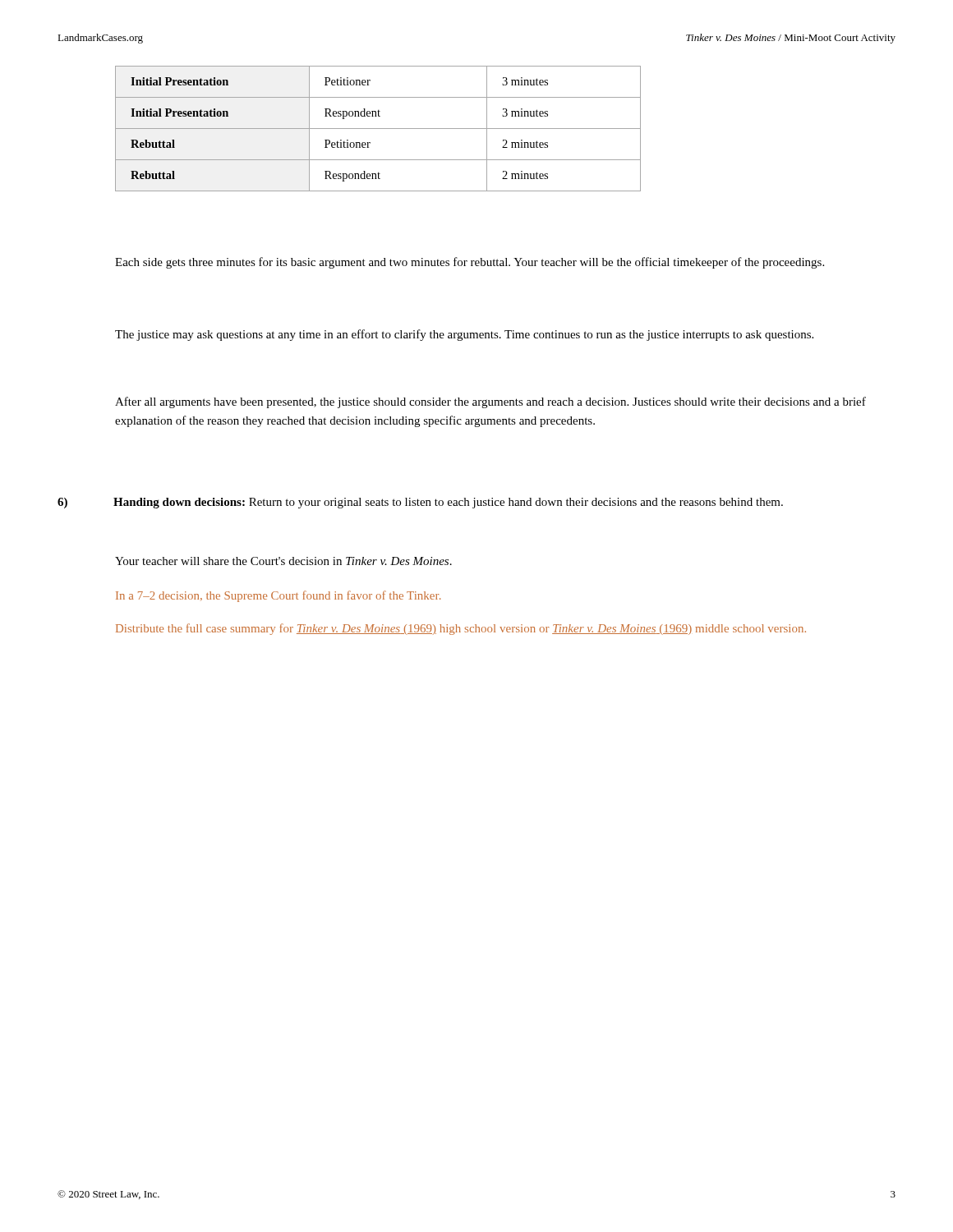Navigate to the region starting "Distribute the full case summary for"
The image size is (953, 1232).
pos(461,628)
